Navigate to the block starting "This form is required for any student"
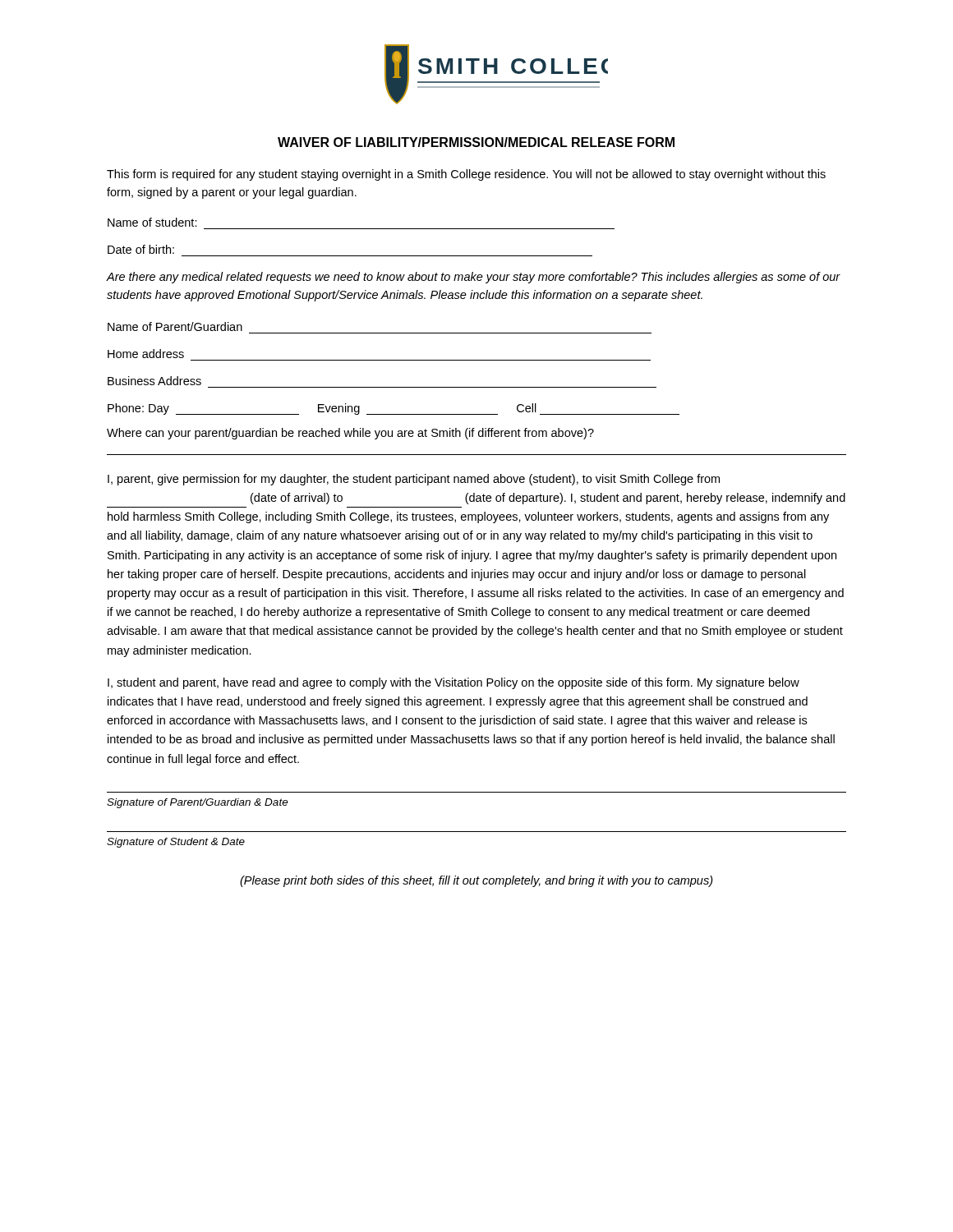 [466, 183]
